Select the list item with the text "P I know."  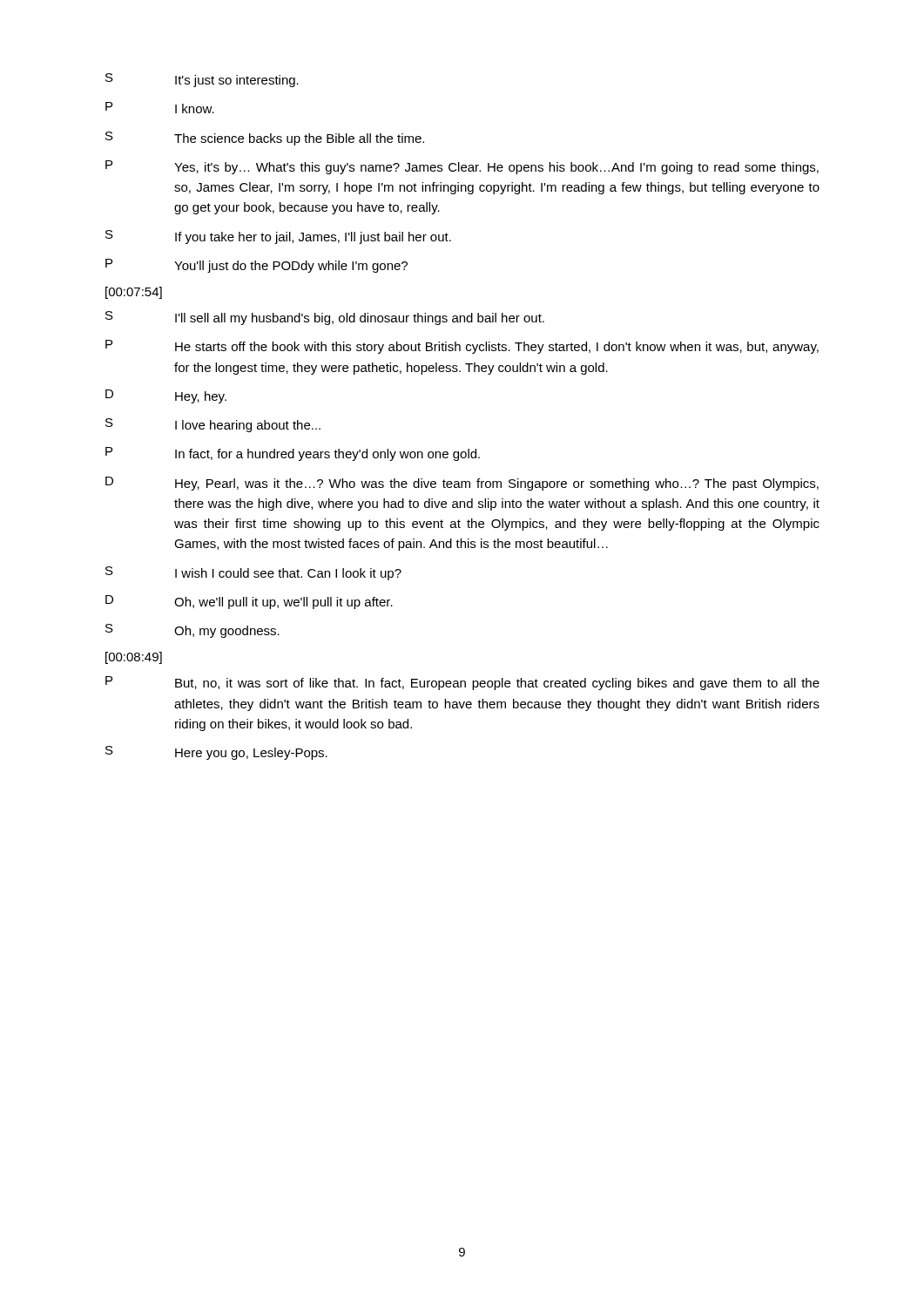108,108
